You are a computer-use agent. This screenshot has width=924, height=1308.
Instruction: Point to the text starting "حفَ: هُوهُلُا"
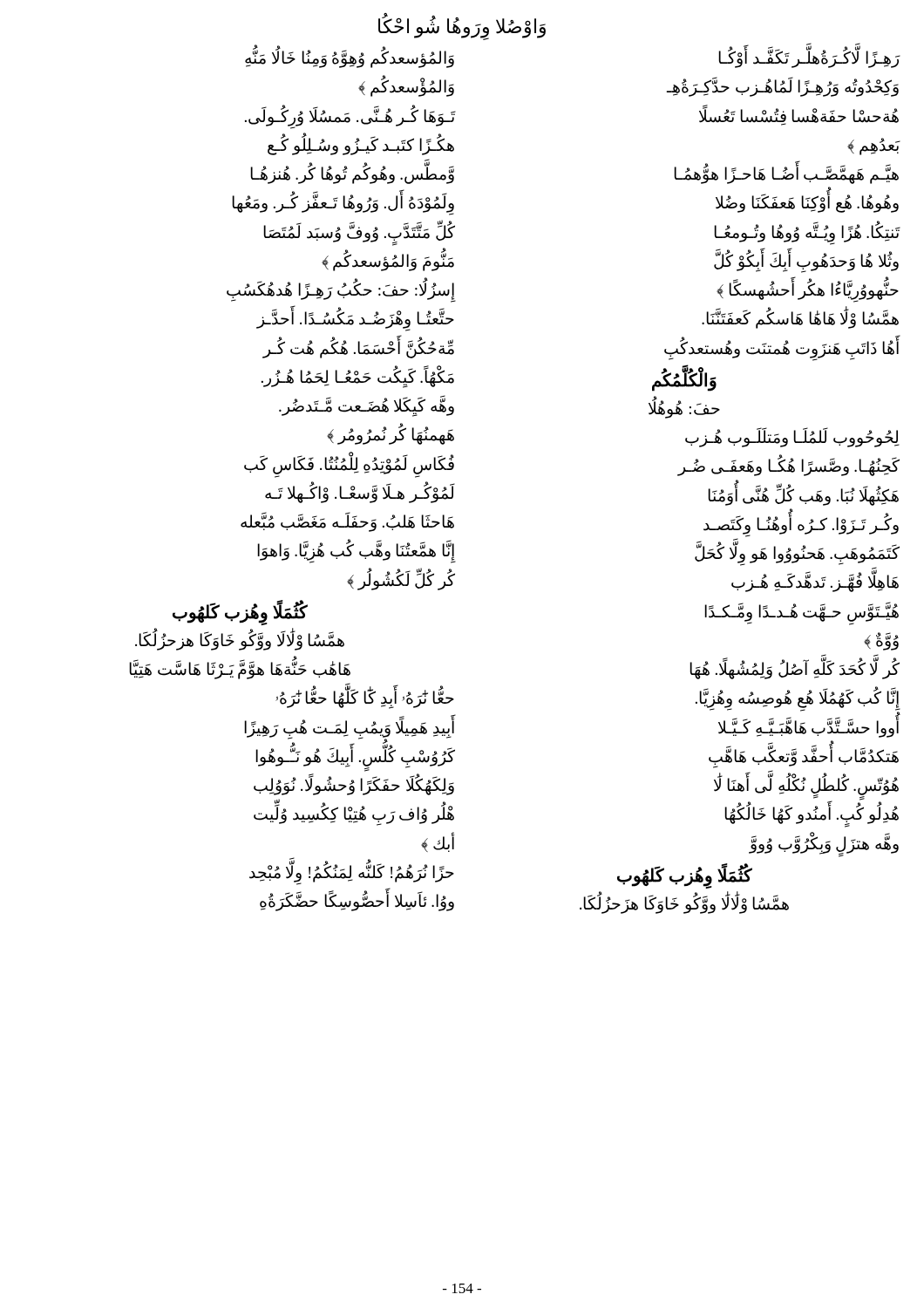(x=684, y=408)
